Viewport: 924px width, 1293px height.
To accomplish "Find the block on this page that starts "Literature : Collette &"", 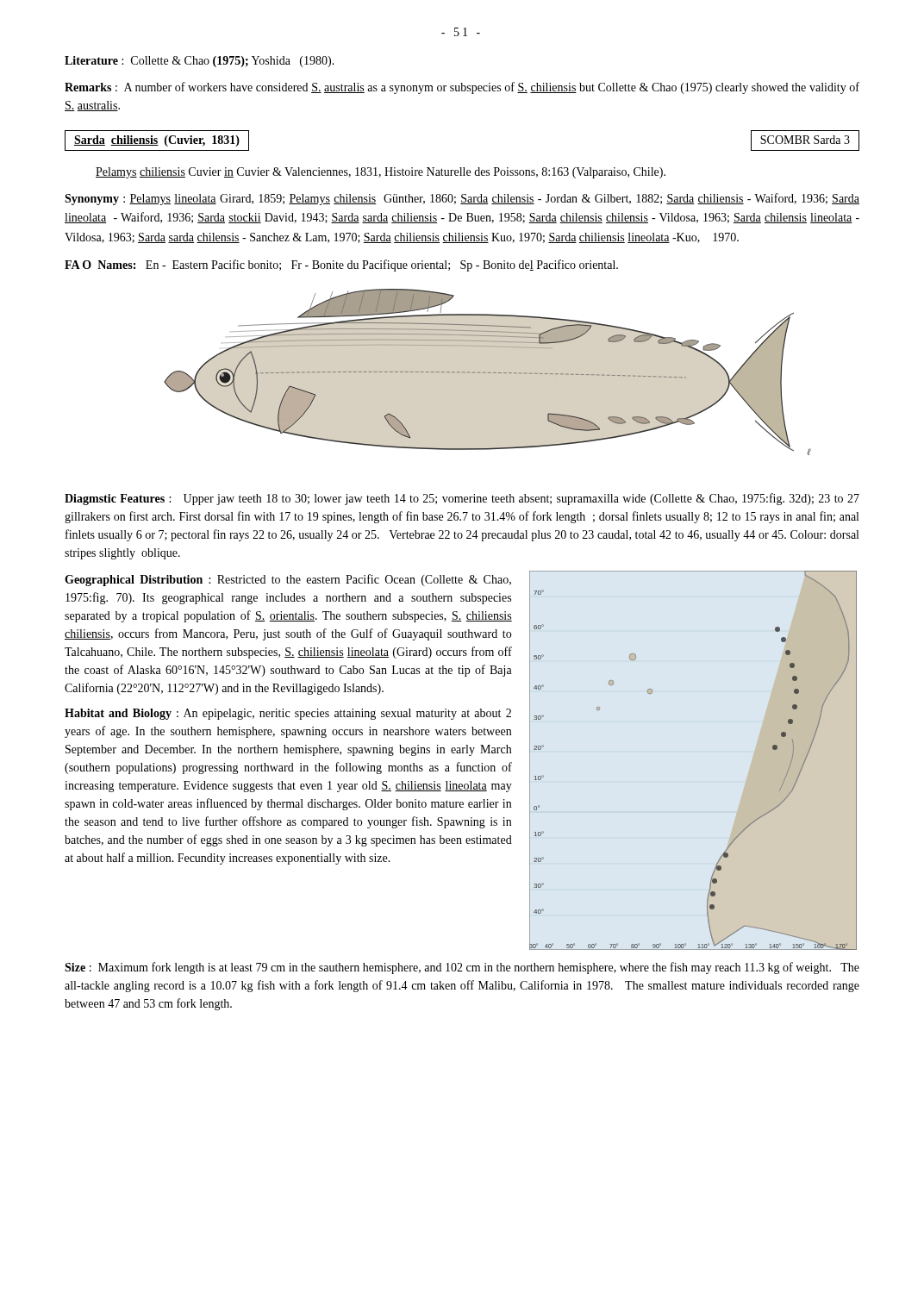I will pos(200,61).
